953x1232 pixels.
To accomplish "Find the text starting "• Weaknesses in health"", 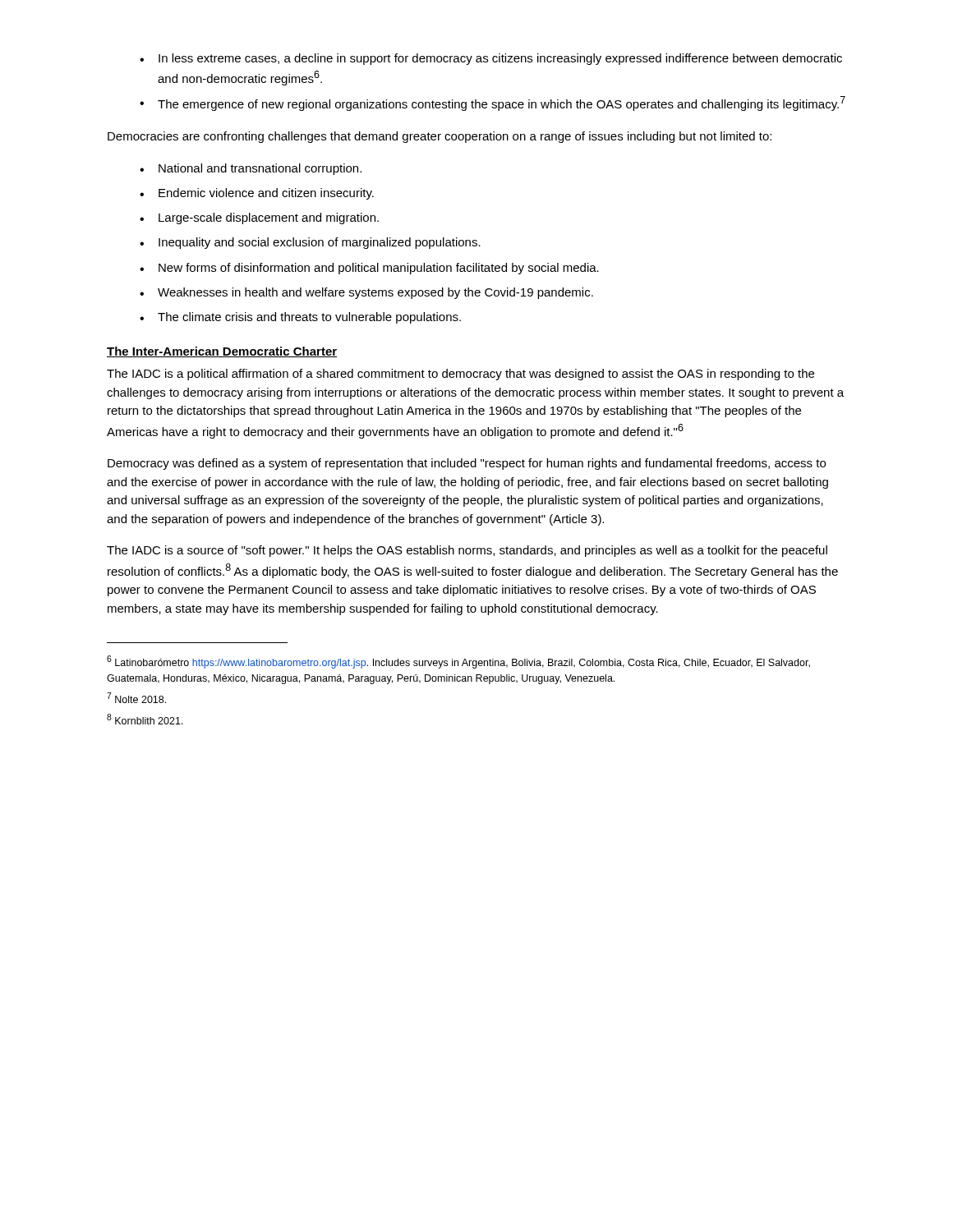I will (x=493, y=293).
